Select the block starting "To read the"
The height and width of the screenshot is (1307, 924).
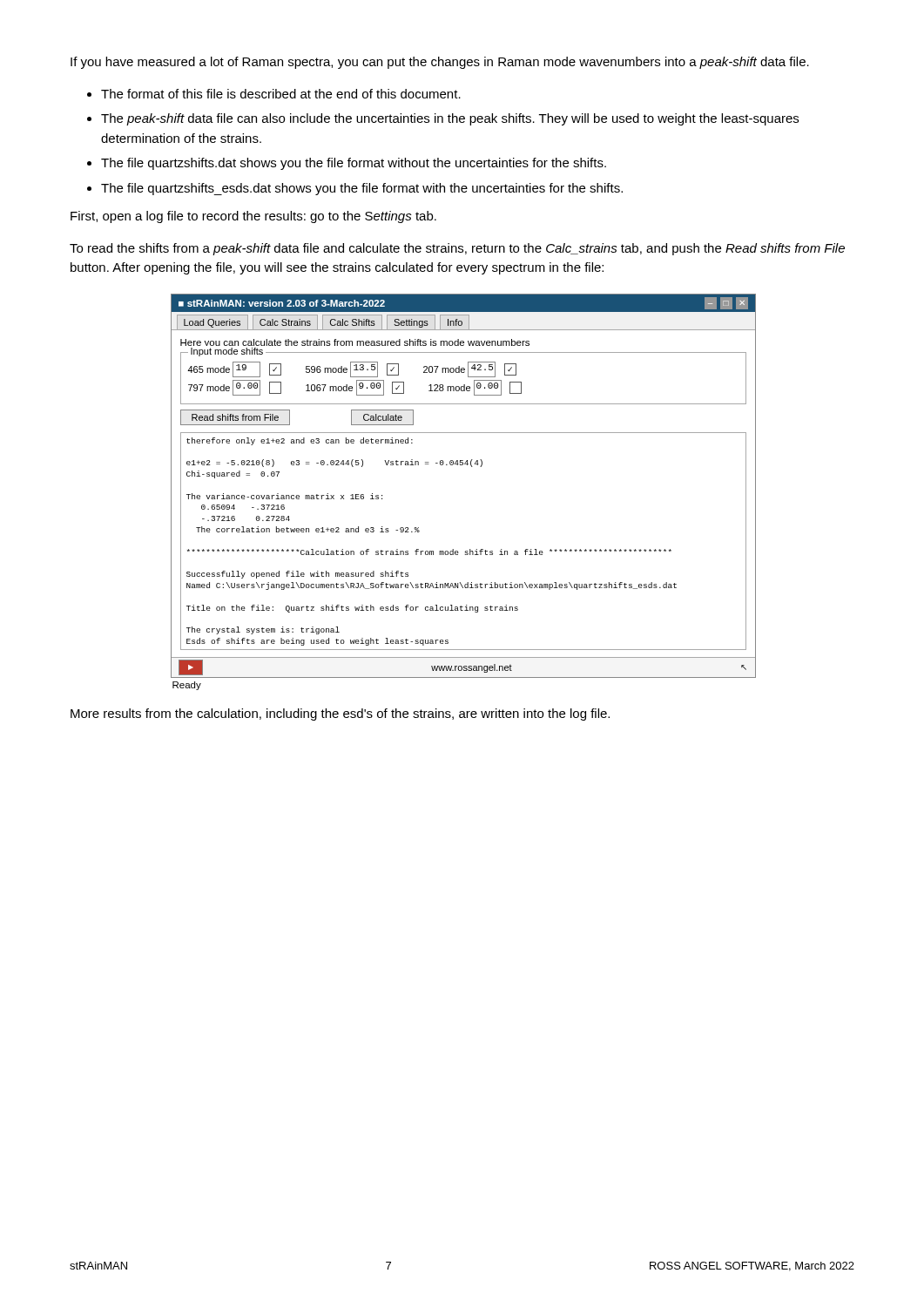pyautogui.click(x=457, y=257)
